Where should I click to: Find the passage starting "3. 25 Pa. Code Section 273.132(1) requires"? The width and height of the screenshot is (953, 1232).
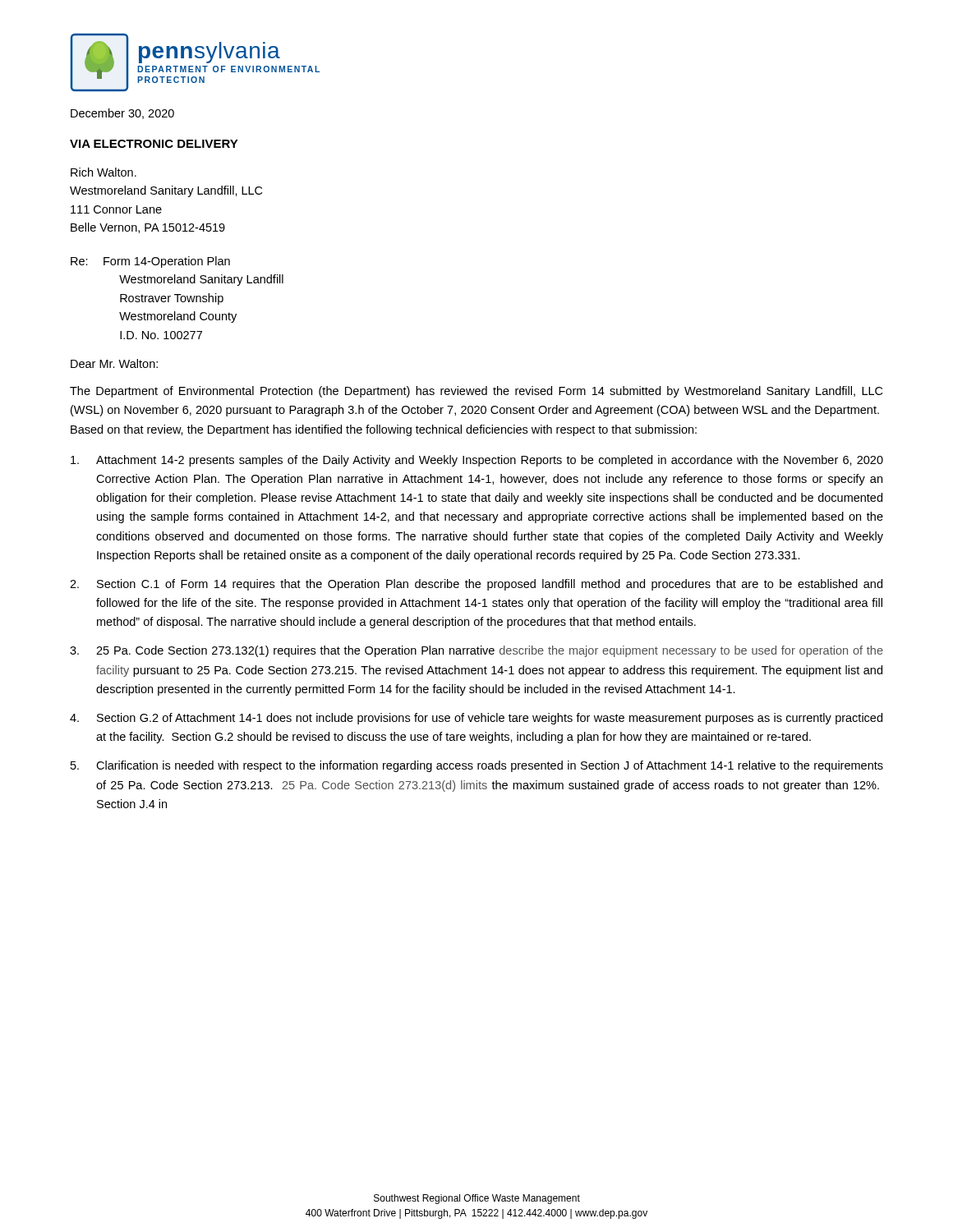point(476,670)
